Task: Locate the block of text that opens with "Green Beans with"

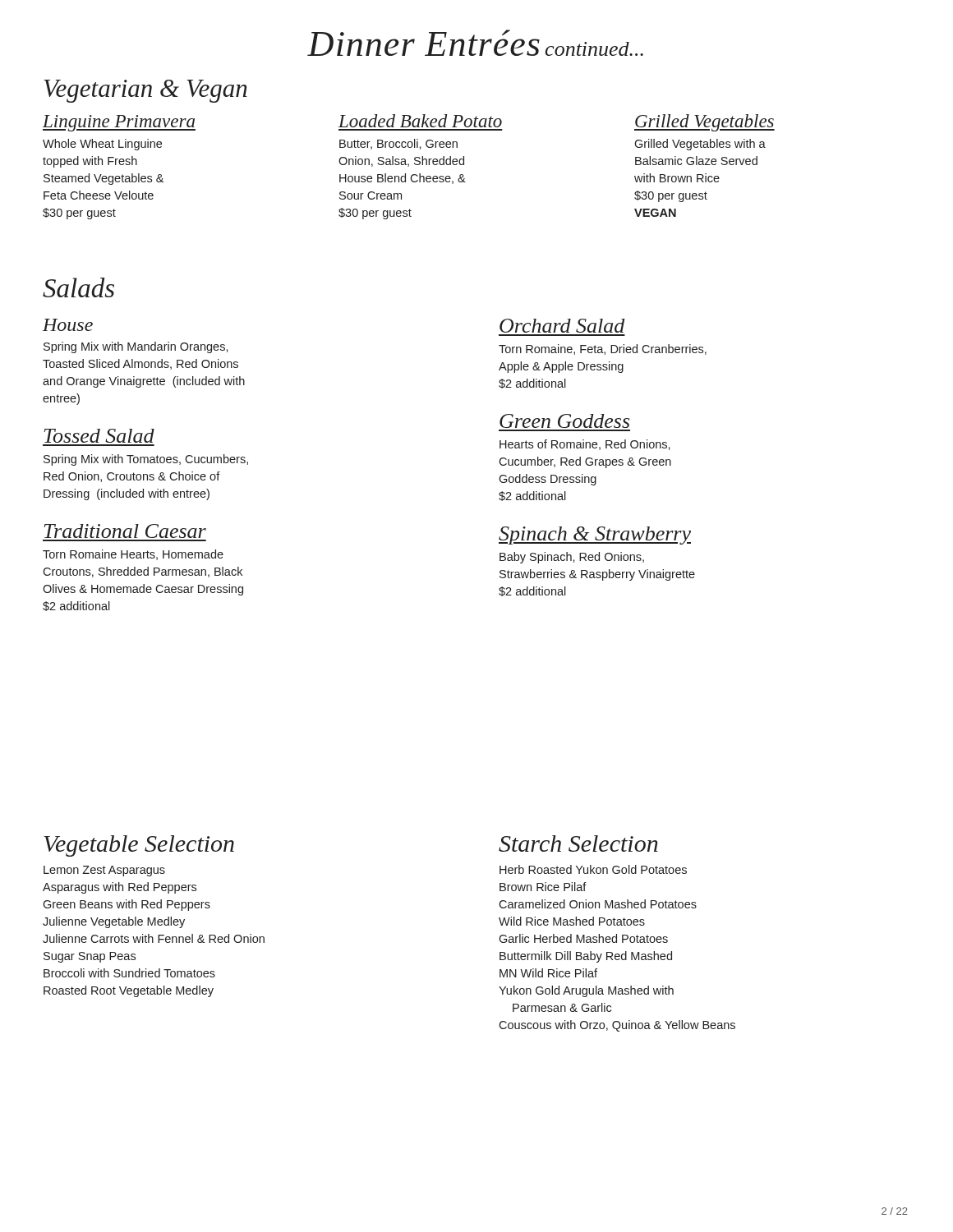Action: (126, 904)
